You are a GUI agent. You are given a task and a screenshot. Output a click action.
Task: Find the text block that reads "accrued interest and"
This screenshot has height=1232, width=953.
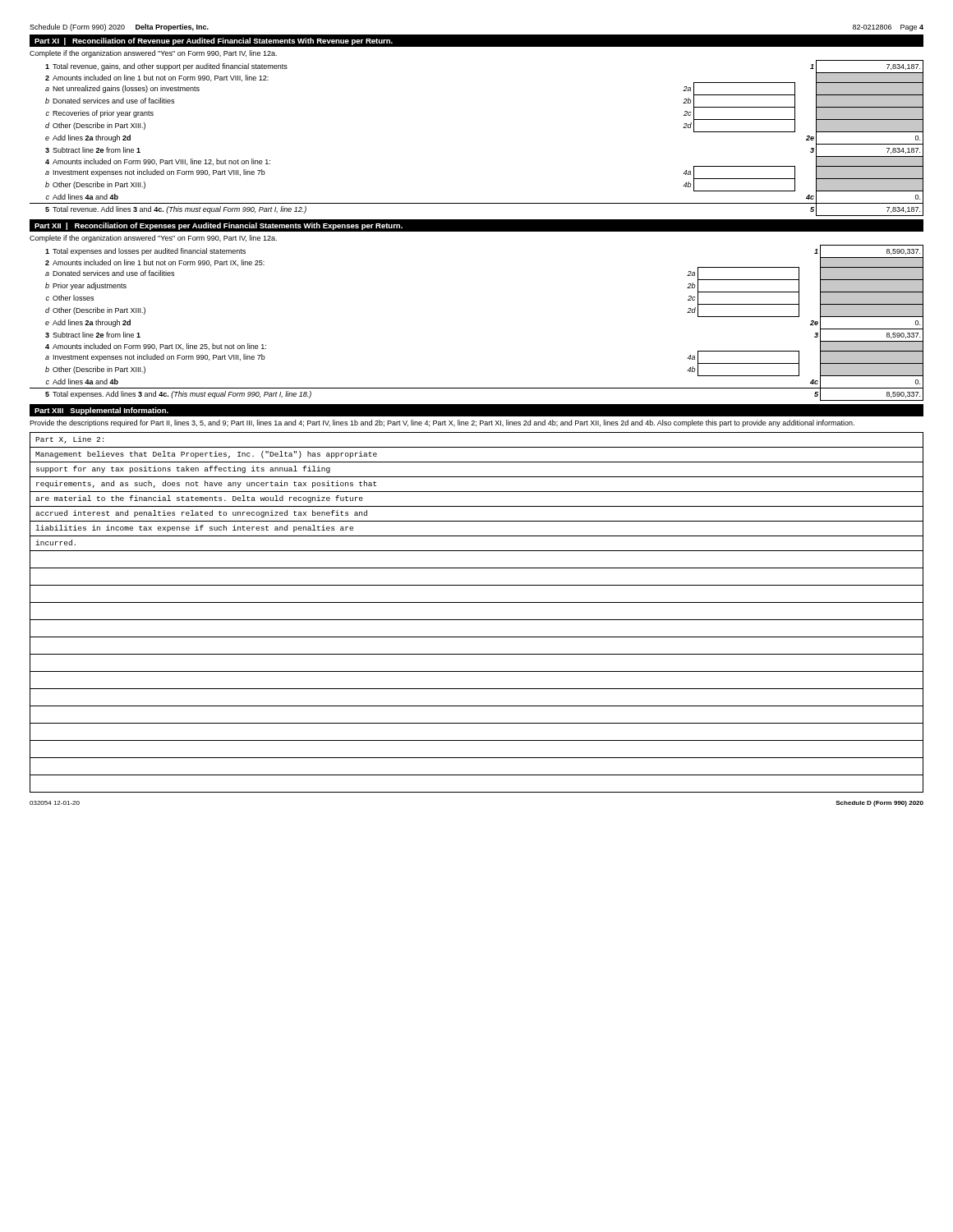point(202,514)
